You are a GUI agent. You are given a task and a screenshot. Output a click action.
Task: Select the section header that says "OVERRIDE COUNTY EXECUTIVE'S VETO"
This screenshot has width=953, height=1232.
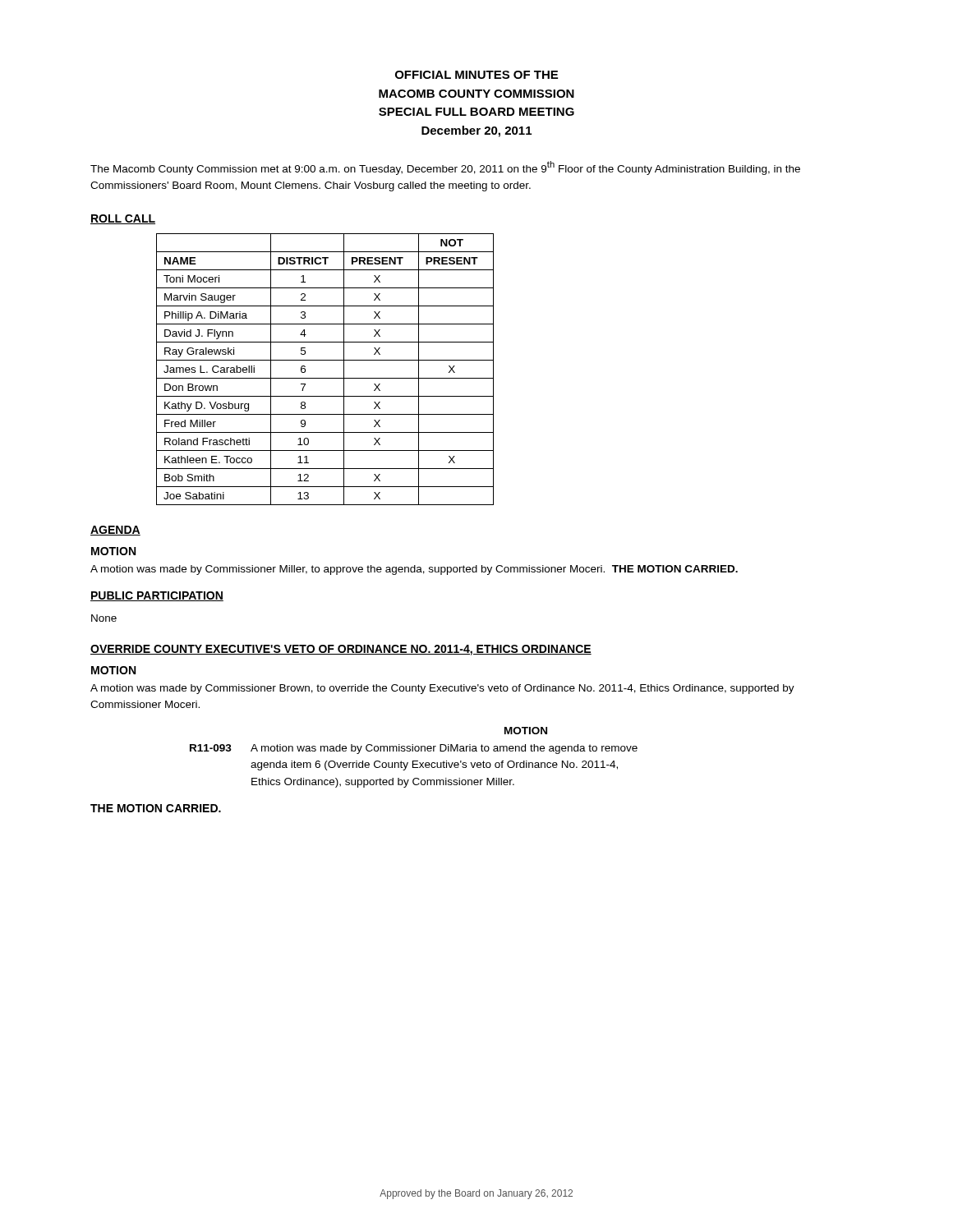point(341,648)
